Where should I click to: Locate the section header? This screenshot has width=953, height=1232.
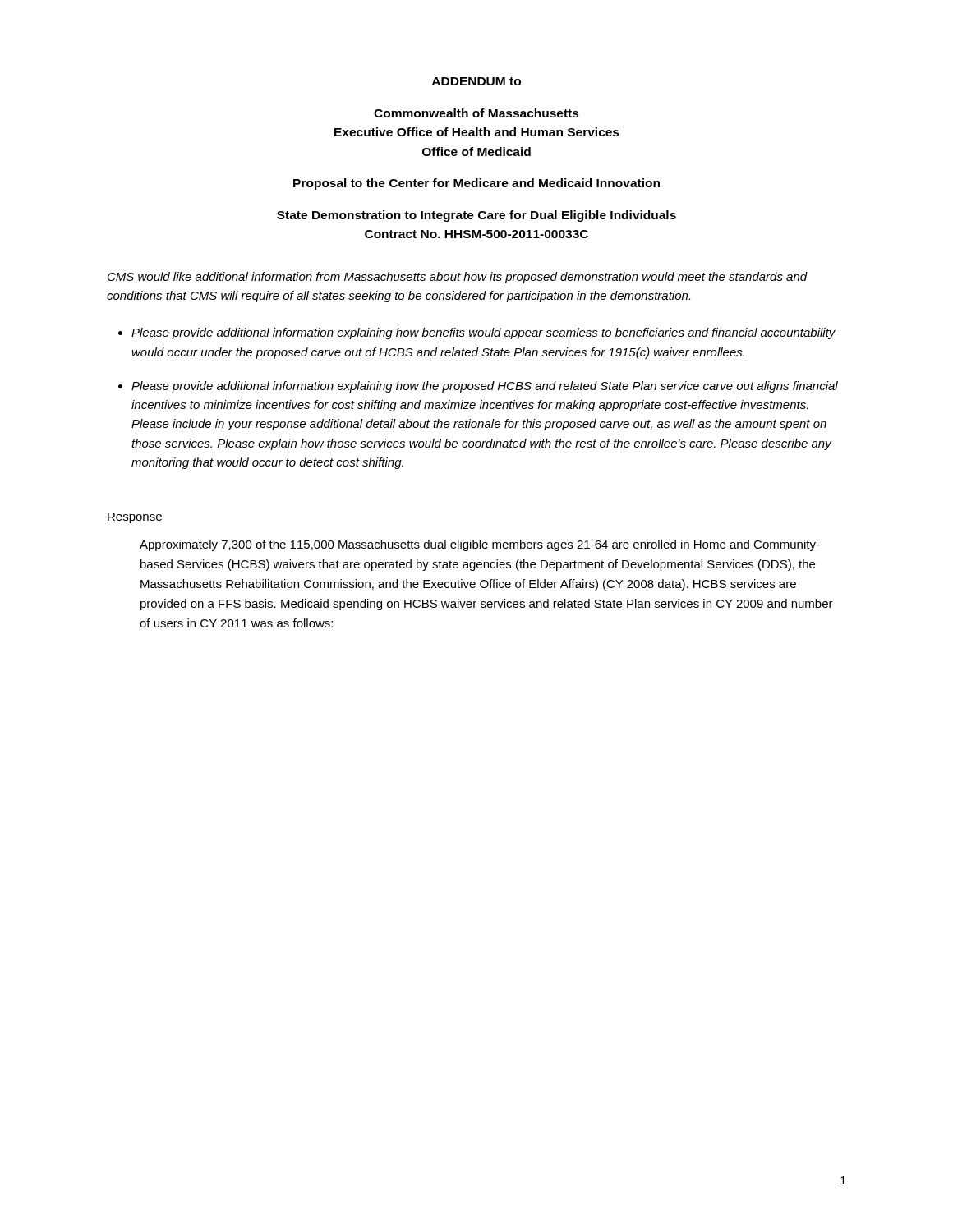click(x=135, y=516)
